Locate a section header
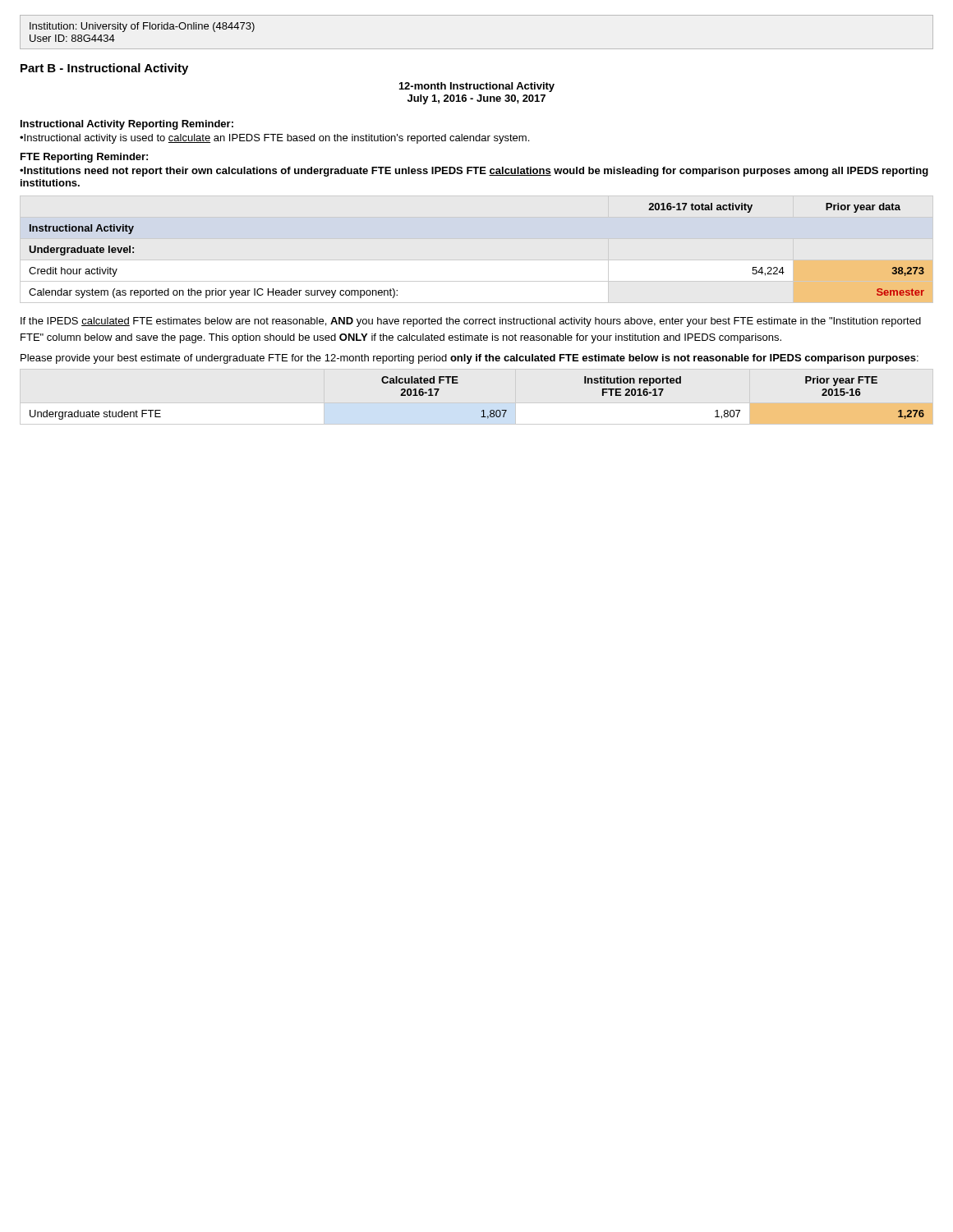Image resolution: width=953 pixels, height=1232 pixels. (x=104, y=68)
